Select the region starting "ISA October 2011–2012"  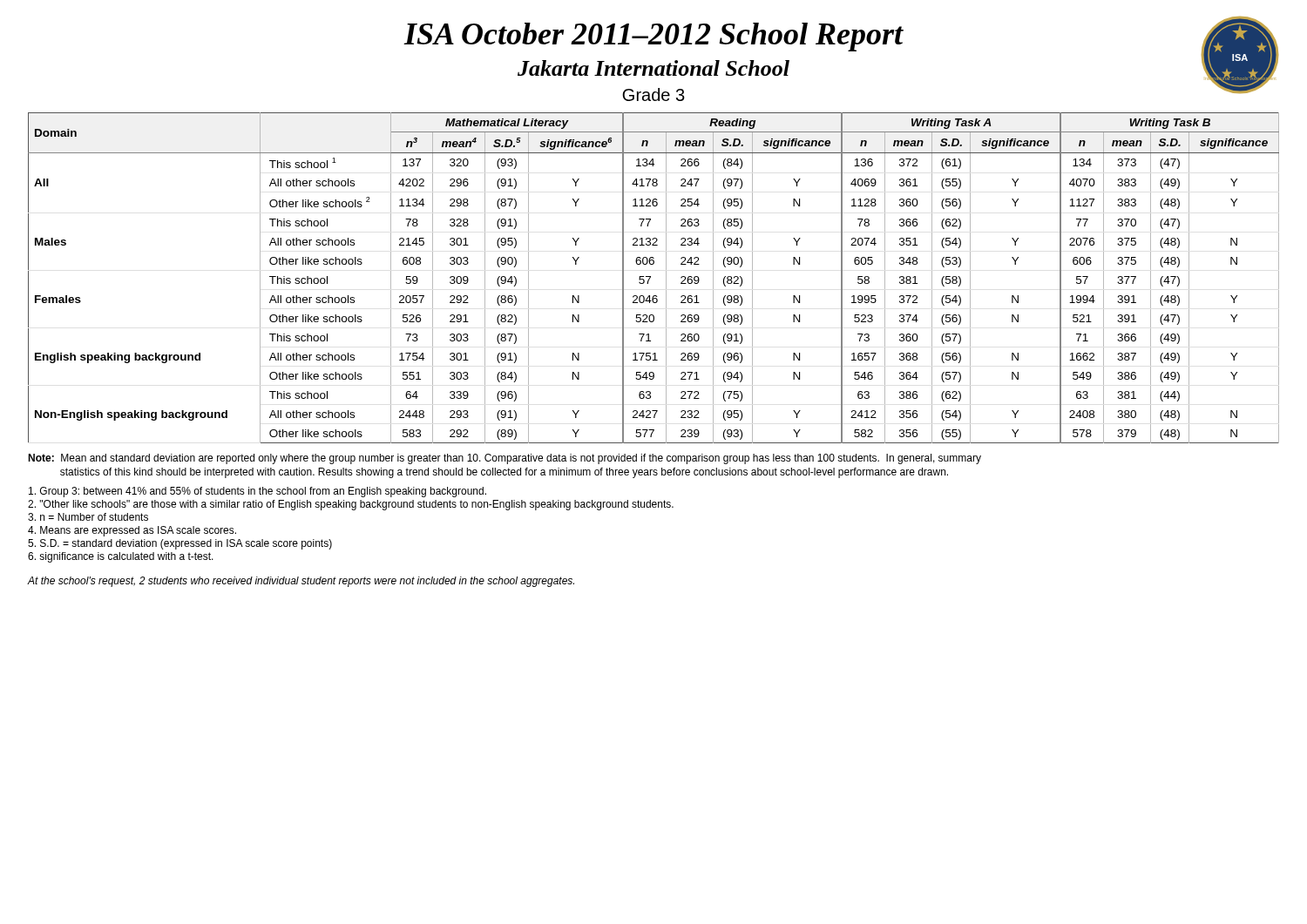[654, 34]
